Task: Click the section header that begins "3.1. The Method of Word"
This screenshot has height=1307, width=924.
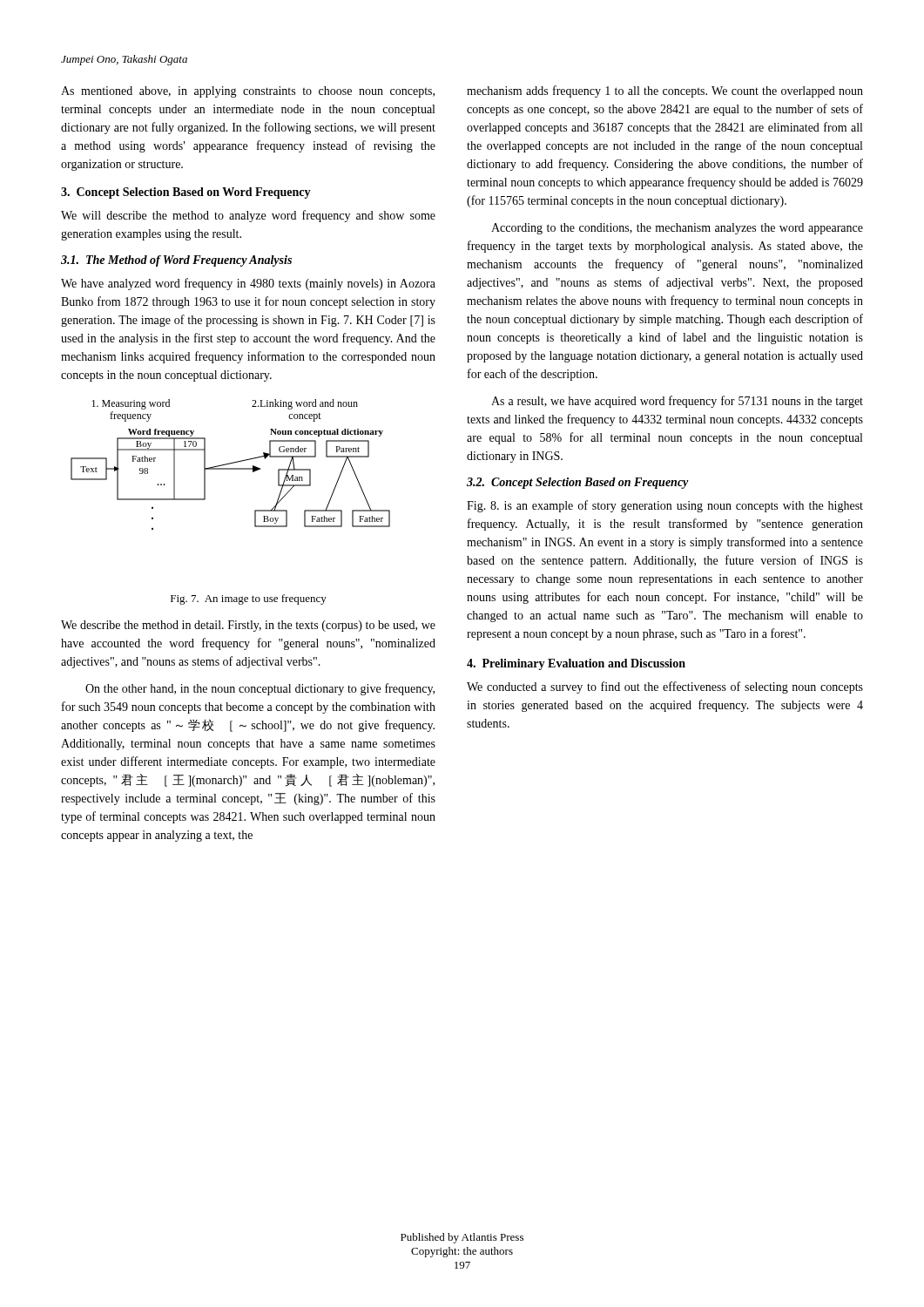Action: pos(177,260)
